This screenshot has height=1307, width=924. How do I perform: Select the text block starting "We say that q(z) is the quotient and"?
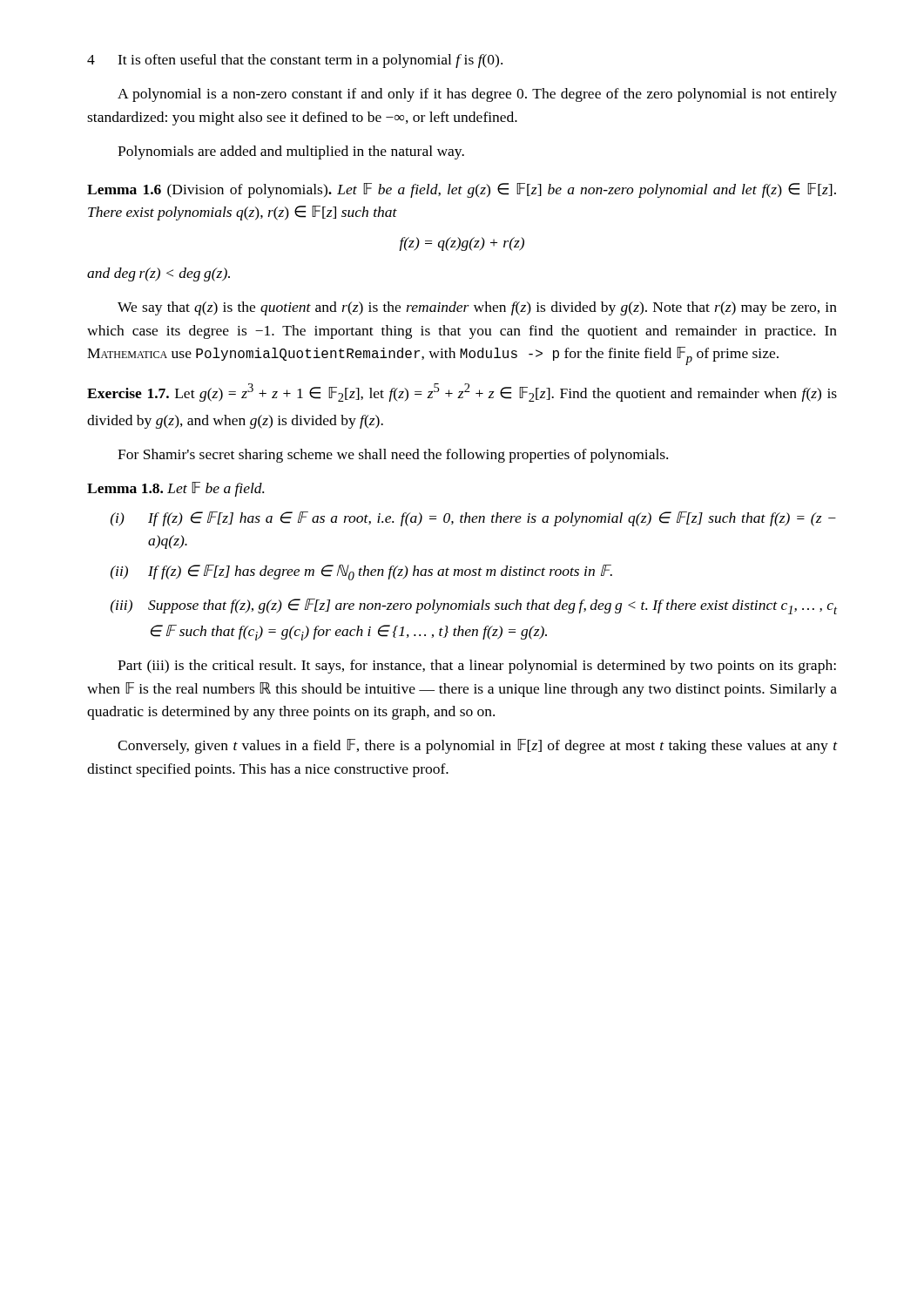click(x=462, y=331)
